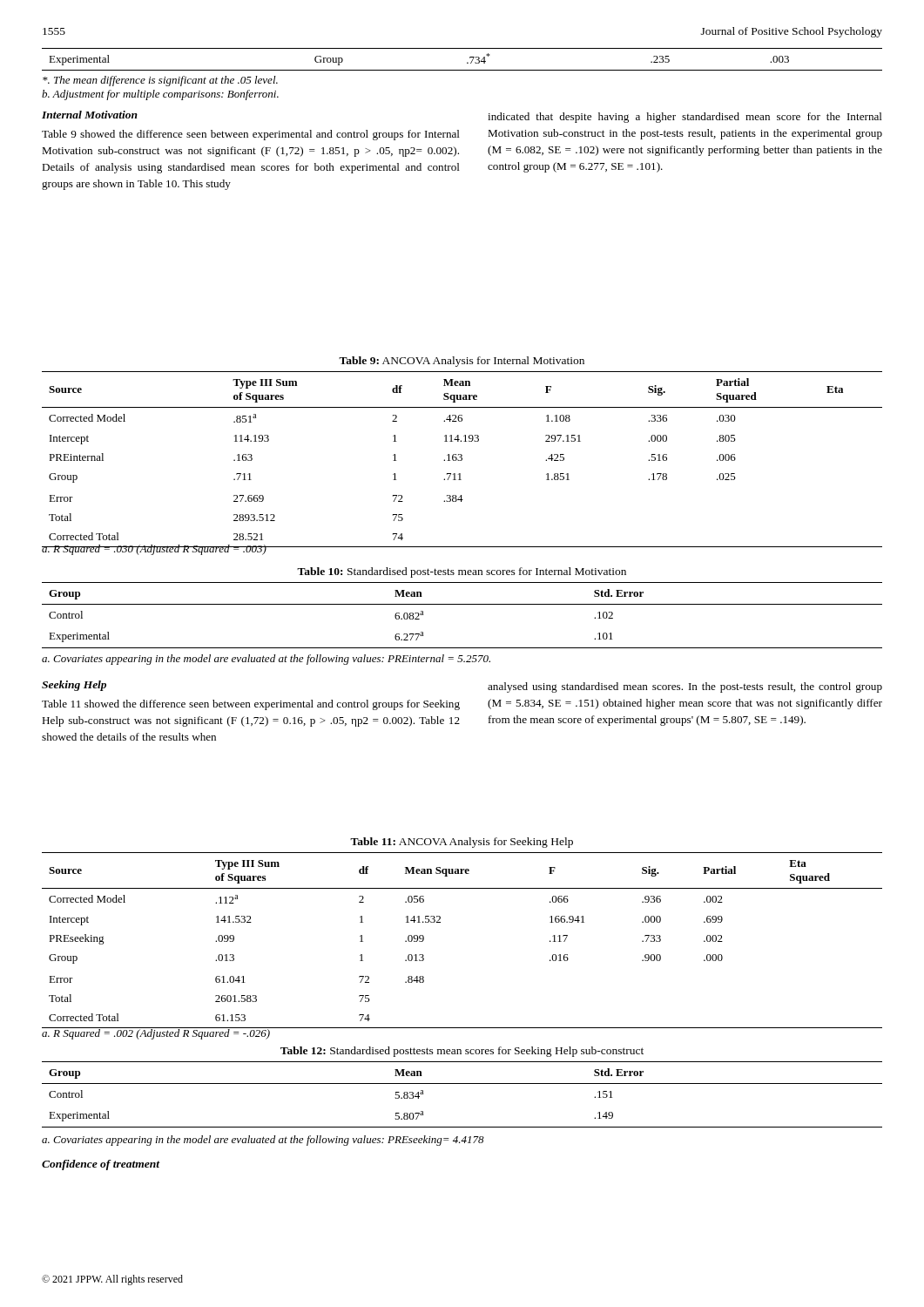
Task: Find the region starting "Table 12: Standardised posttests mean scores"
Action: pyautogui.click(x=462, y=1050)
